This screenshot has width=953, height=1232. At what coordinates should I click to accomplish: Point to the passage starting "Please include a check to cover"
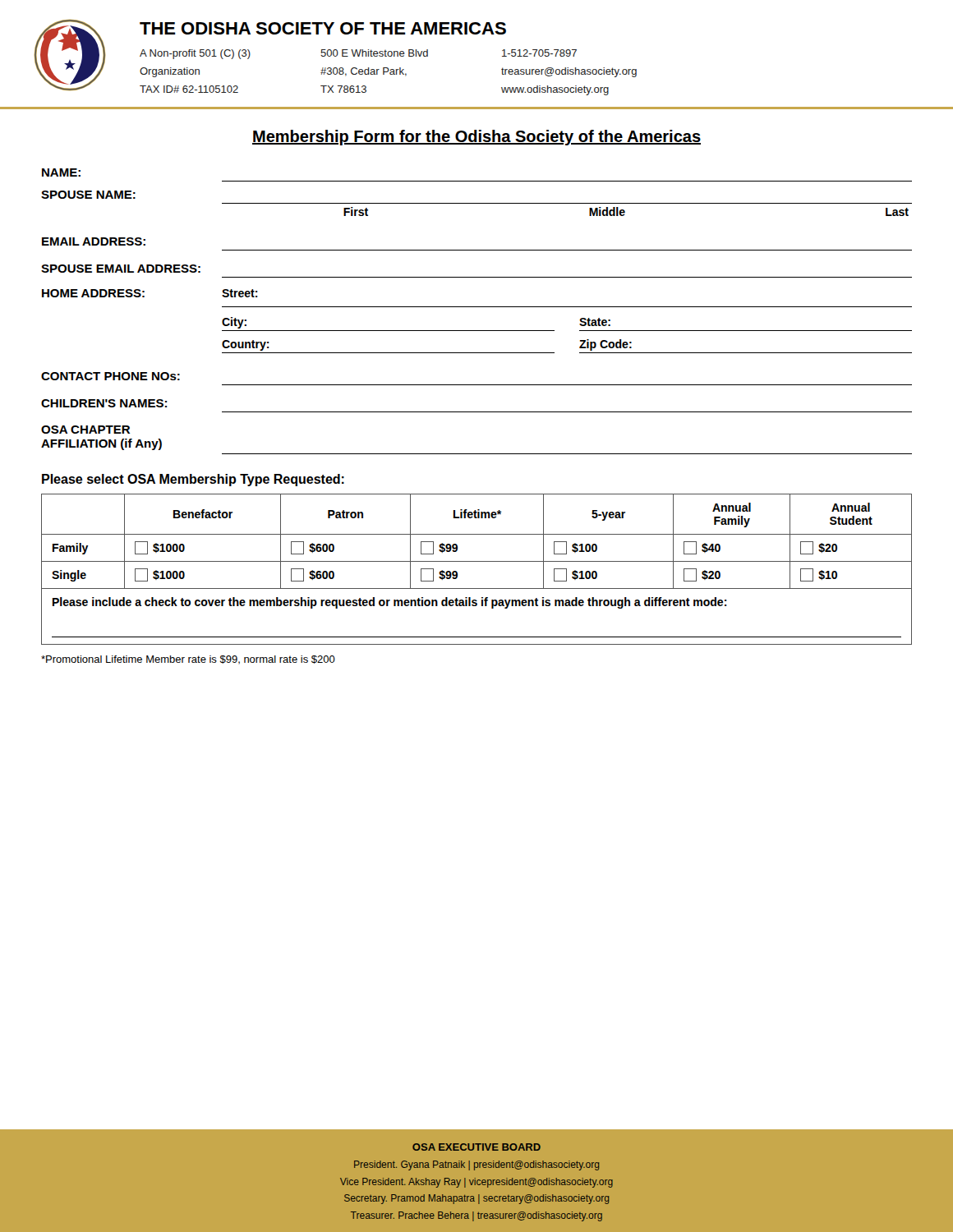click(x=390, y=602)
